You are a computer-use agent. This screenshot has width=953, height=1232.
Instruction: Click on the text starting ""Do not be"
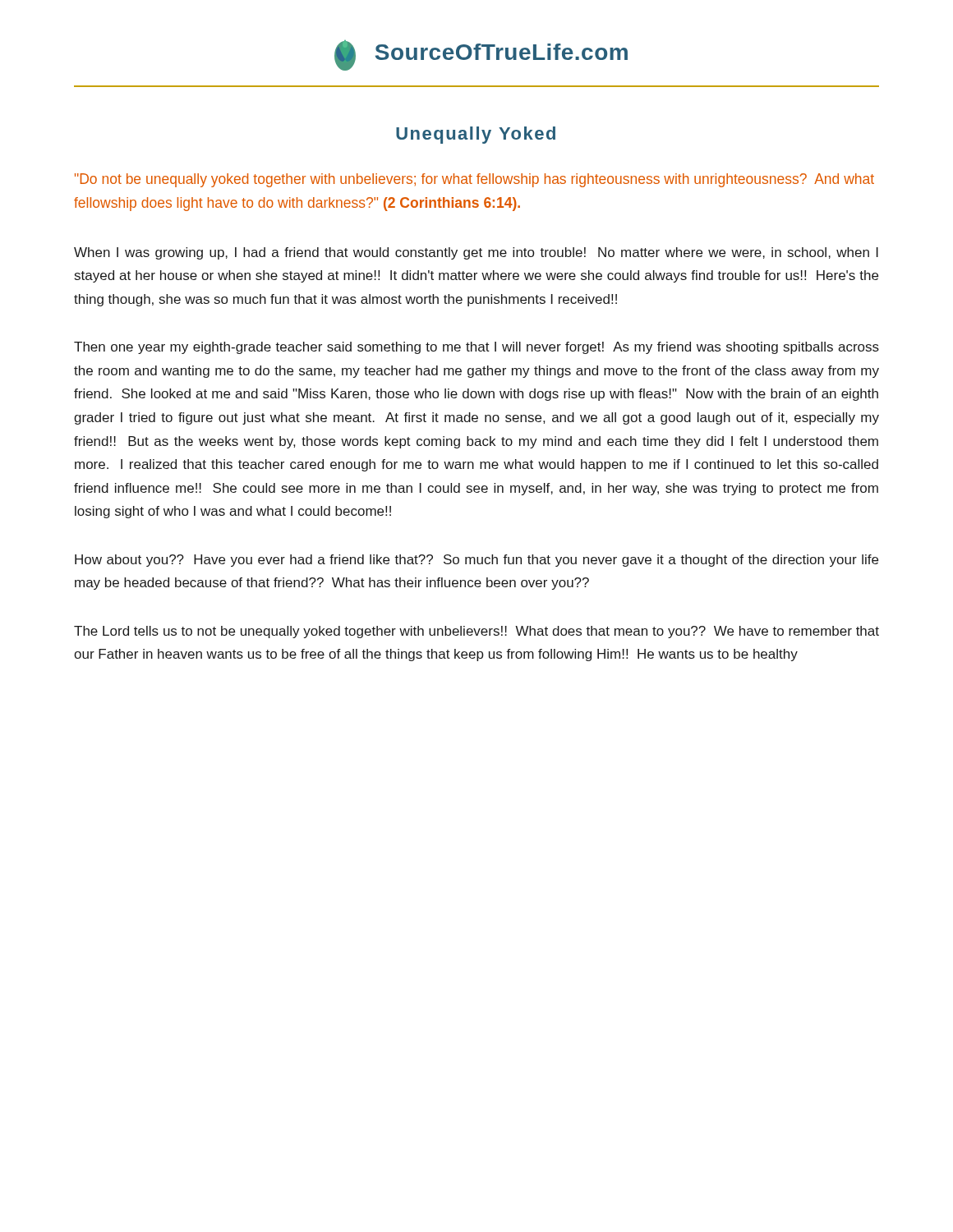474,191
